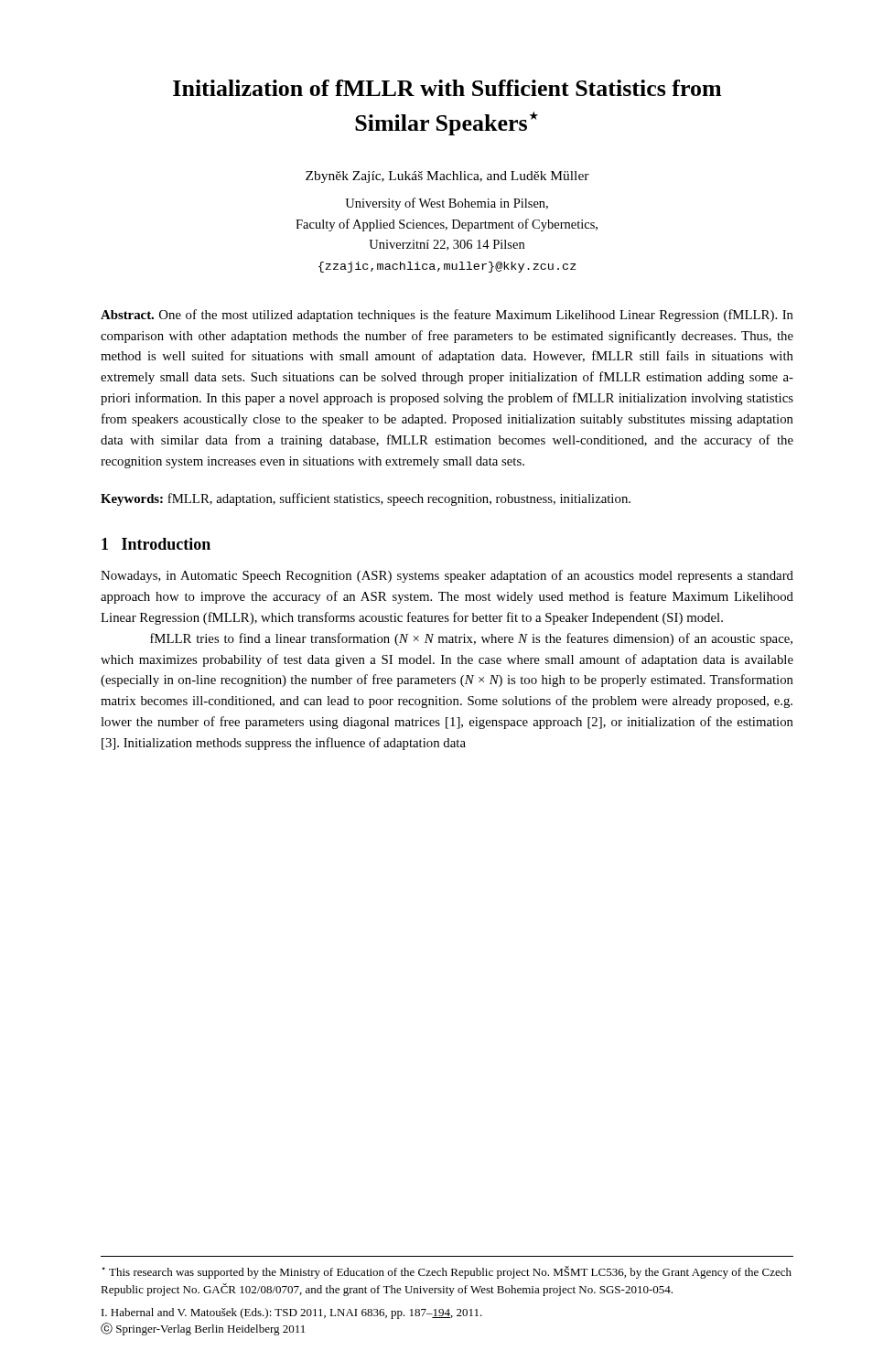Image resolution: width=894 pixels, height=1372 pixels.
Task: Find the text block that reads "Nowadays, in Automatic Speech Recognition (ASR)"
Action: (447, 659)
